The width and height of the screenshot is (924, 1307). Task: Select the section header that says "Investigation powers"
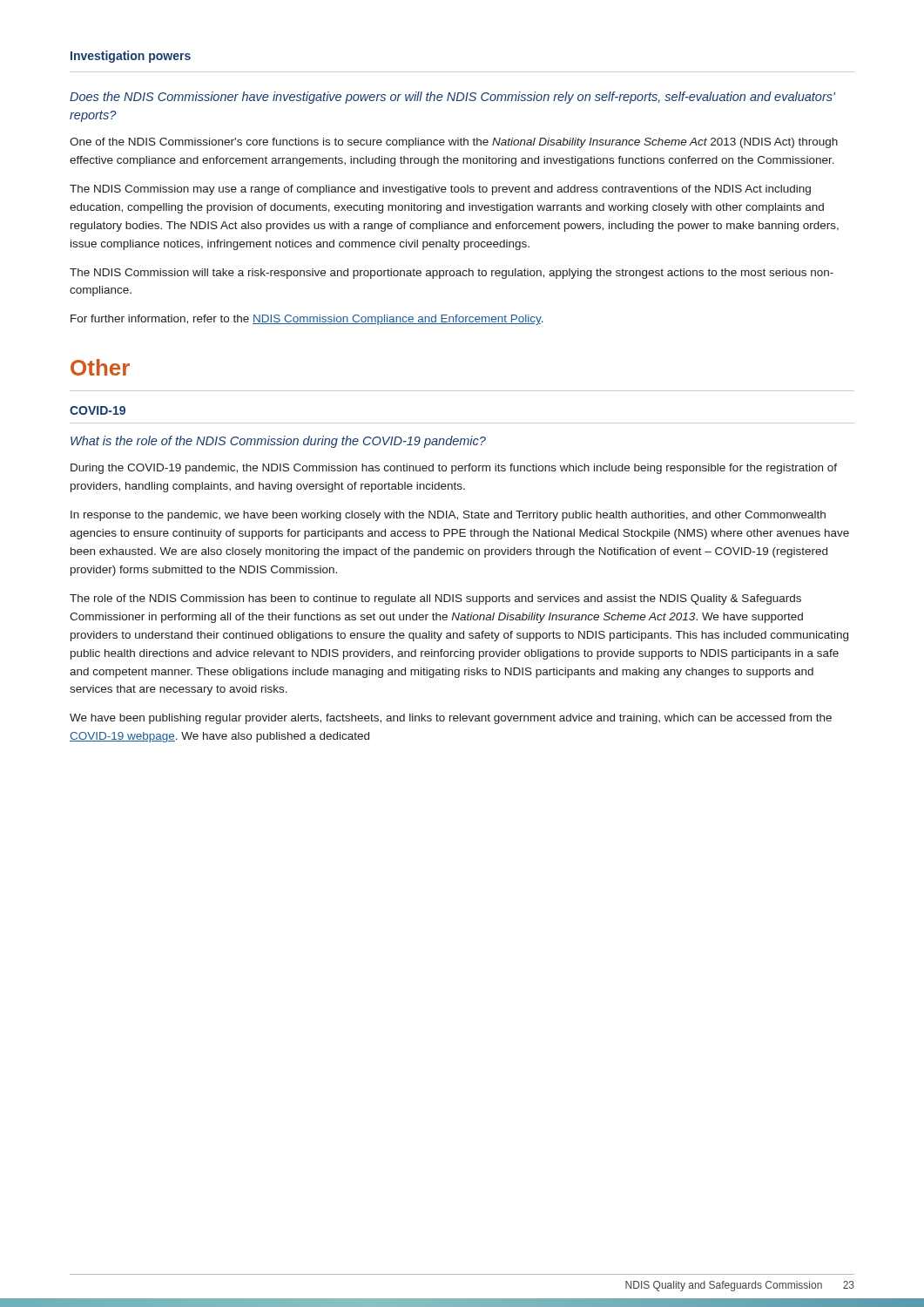coord(130,56)
